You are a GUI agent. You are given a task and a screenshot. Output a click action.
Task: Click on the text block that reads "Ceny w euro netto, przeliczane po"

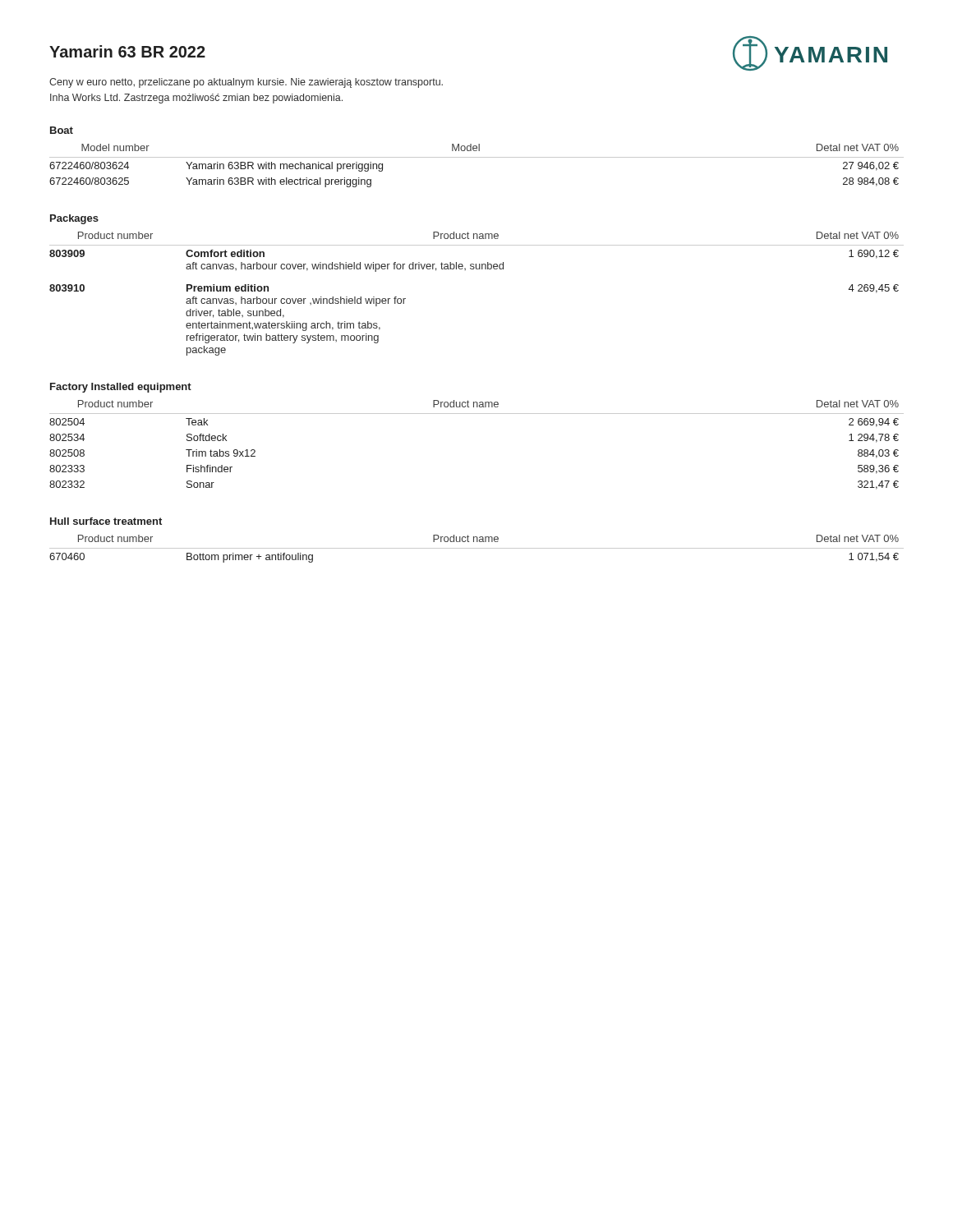[x=246, y=90]
